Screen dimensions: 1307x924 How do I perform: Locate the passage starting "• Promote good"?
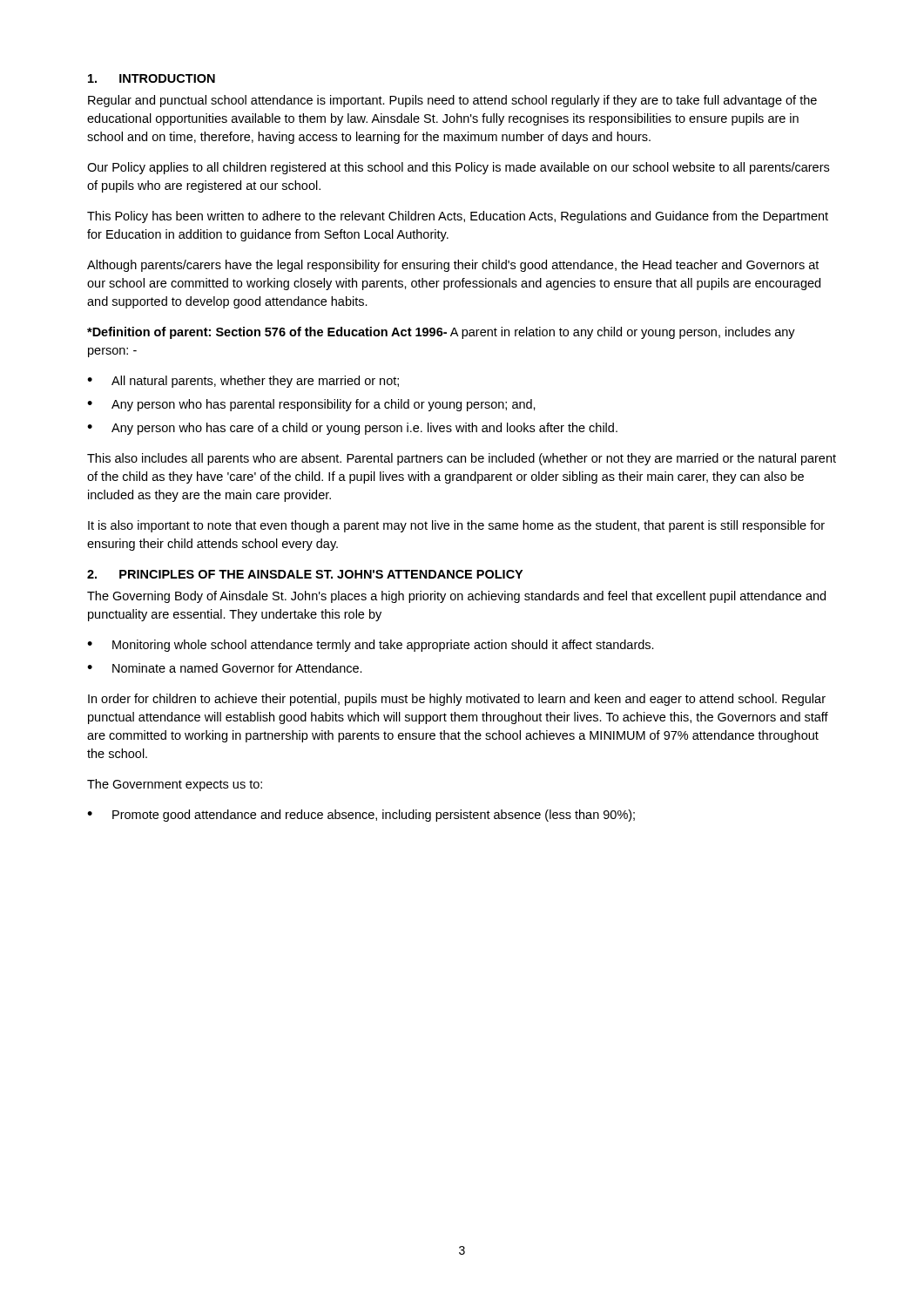click(462, 816)
